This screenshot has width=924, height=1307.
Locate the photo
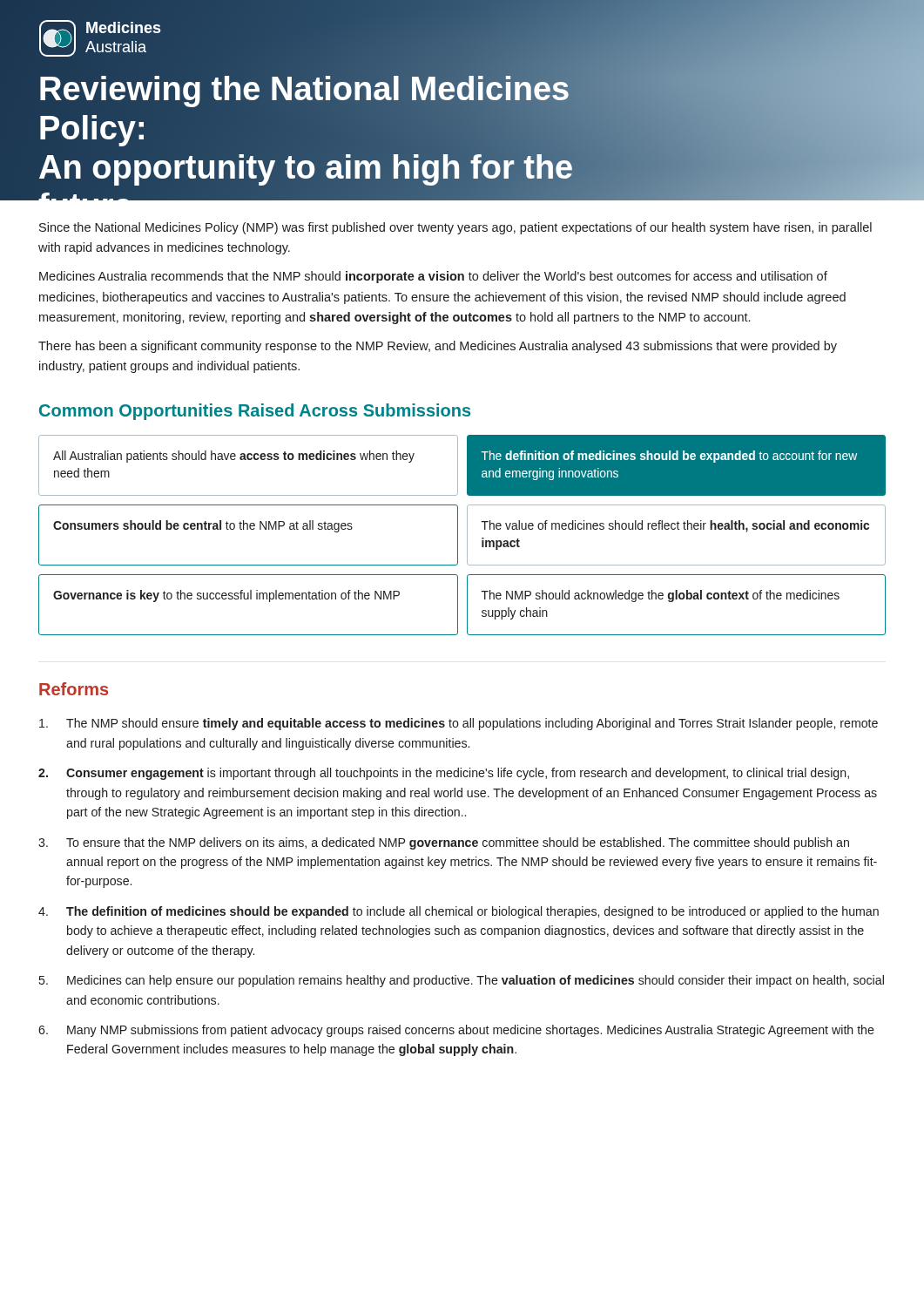tap(462, 100)
